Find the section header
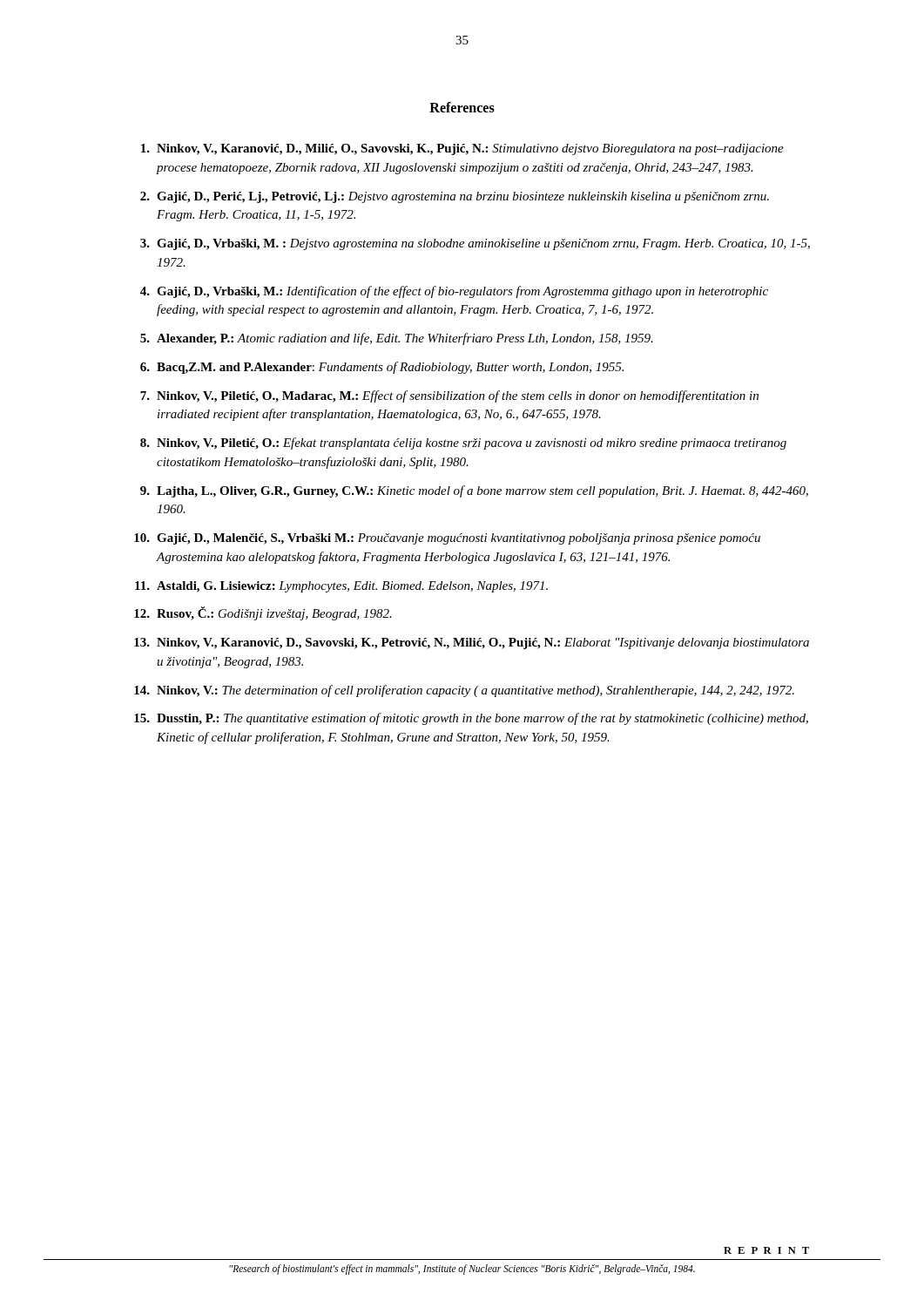 462,108
